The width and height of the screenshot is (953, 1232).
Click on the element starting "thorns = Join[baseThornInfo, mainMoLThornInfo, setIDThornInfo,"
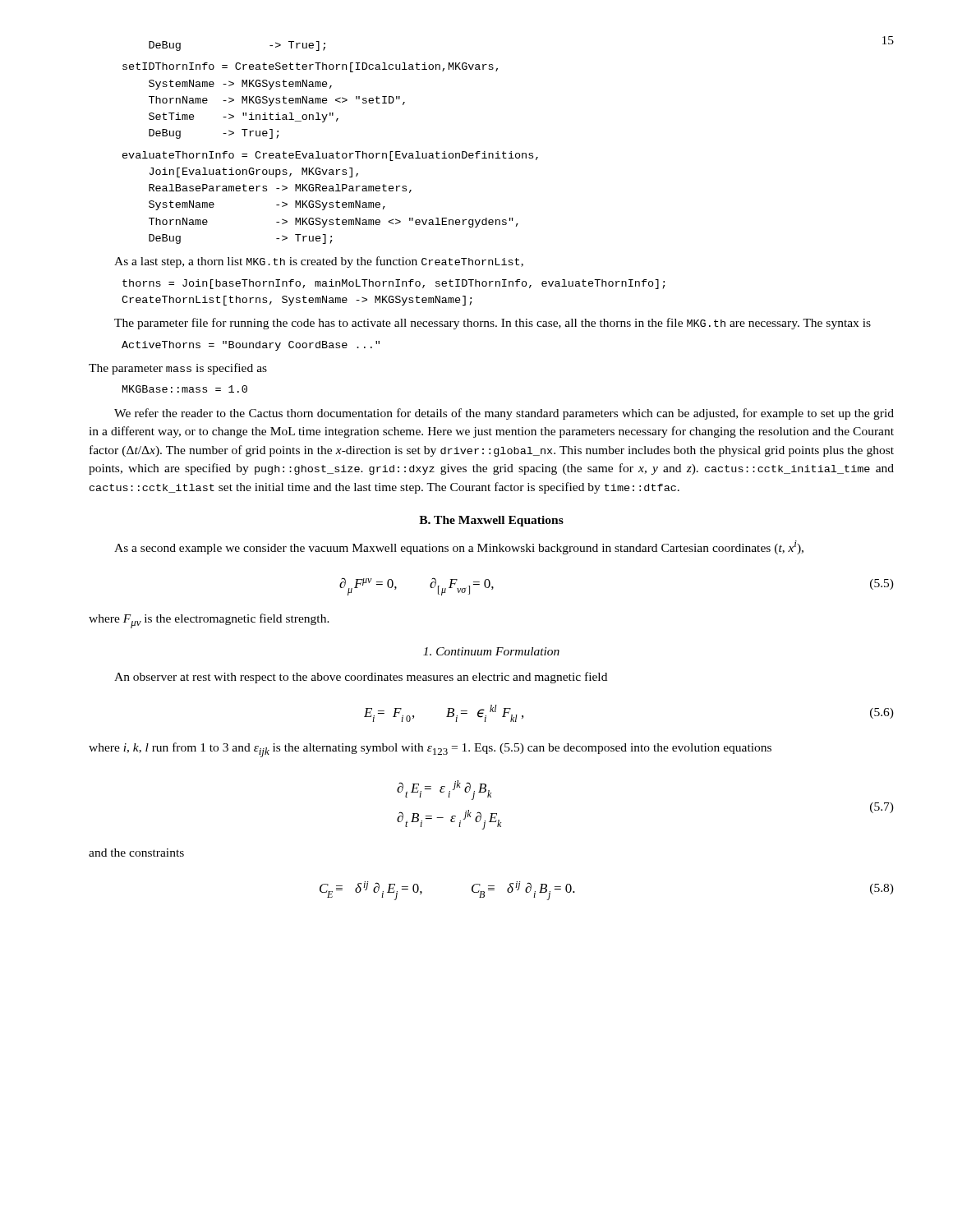(508, 292)
